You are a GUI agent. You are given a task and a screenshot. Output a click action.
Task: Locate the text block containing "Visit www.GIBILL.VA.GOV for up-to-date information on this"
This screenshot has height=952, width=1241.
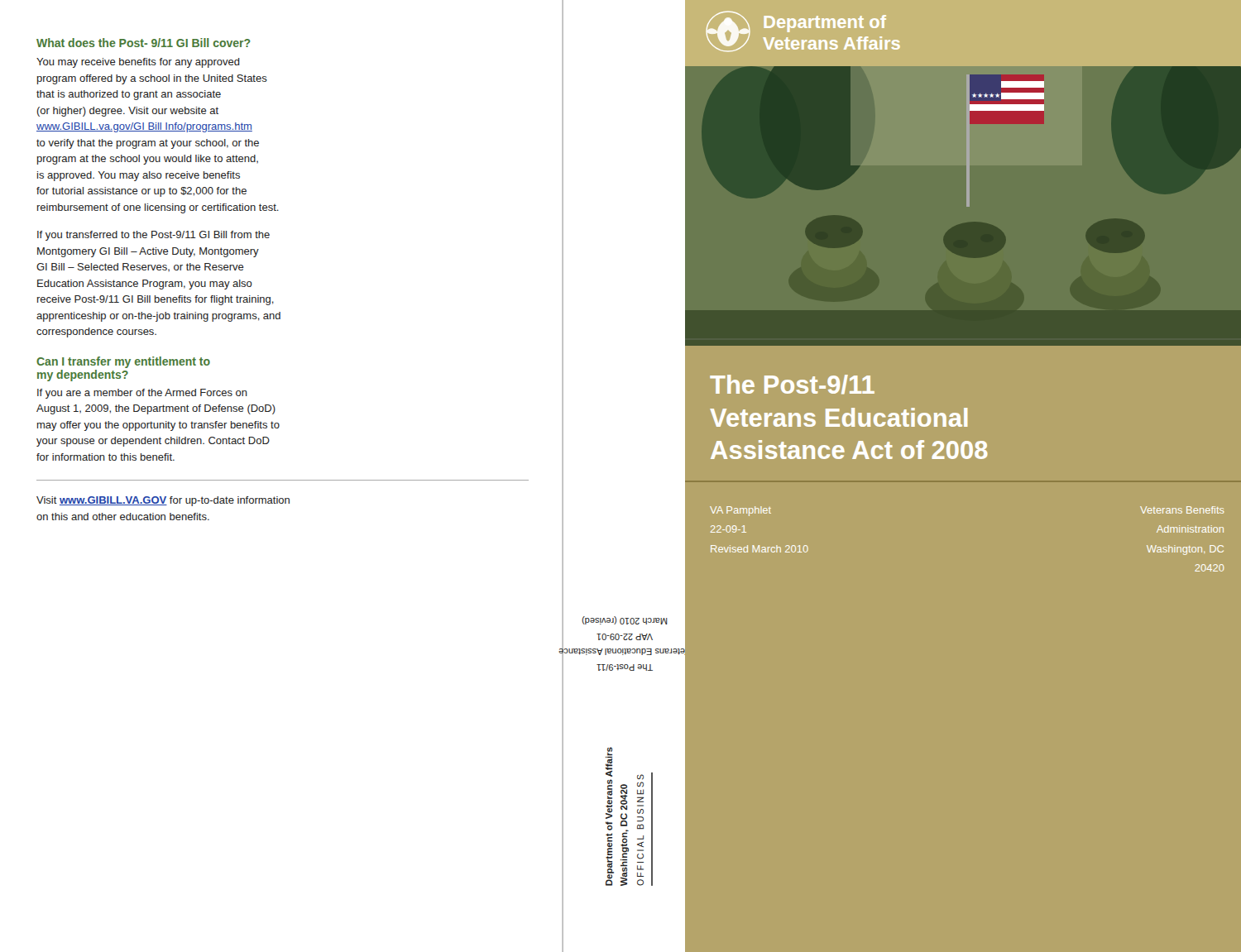point(163,508)
